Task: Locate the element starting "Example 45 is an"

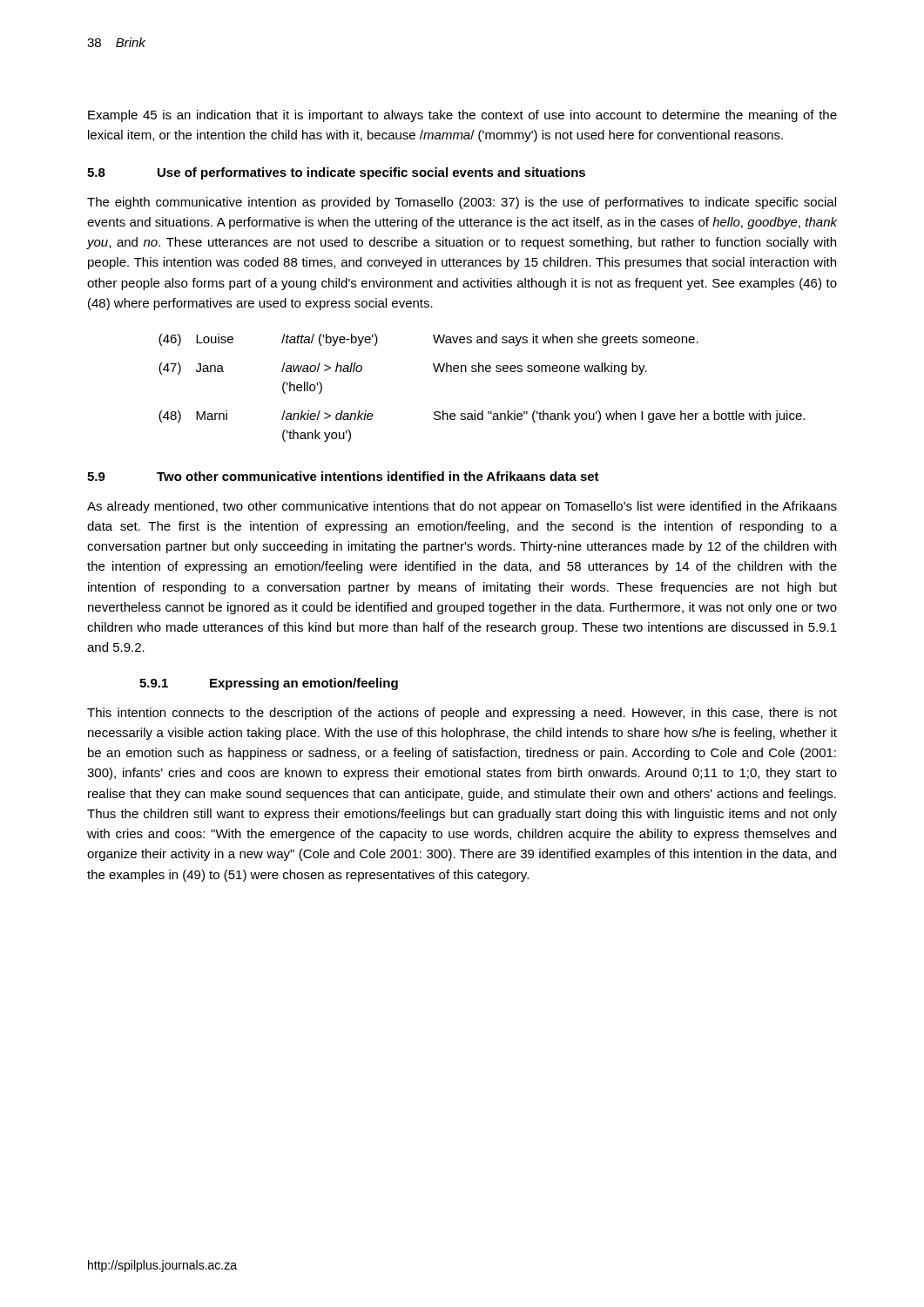Action: pos(462,125)
